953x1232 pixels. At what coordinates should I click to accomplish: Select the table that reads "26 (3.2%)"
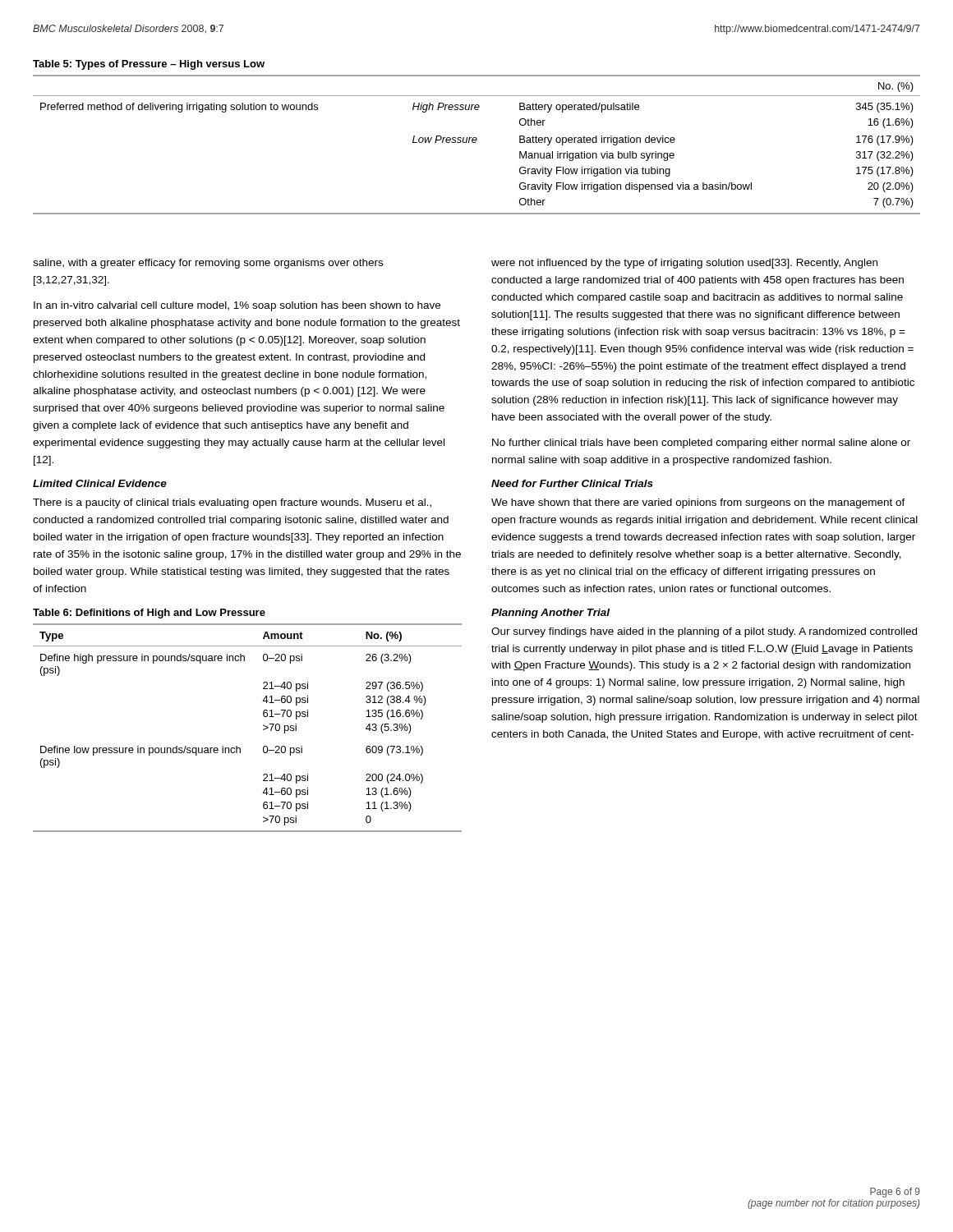247,727
